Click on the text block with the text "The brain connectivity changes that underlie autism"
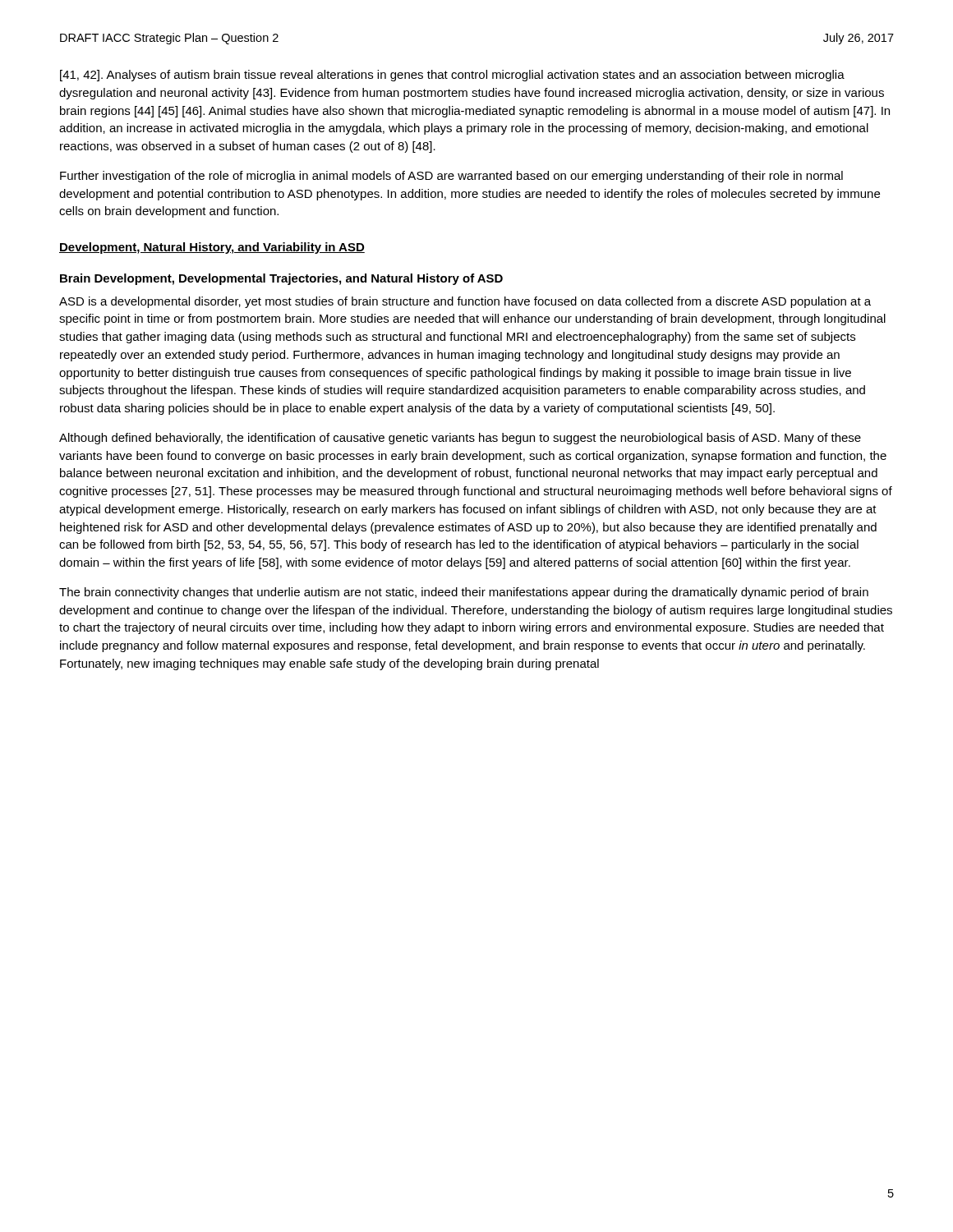The width and height of the screenshot is (953, 1232). click(476, 627)
